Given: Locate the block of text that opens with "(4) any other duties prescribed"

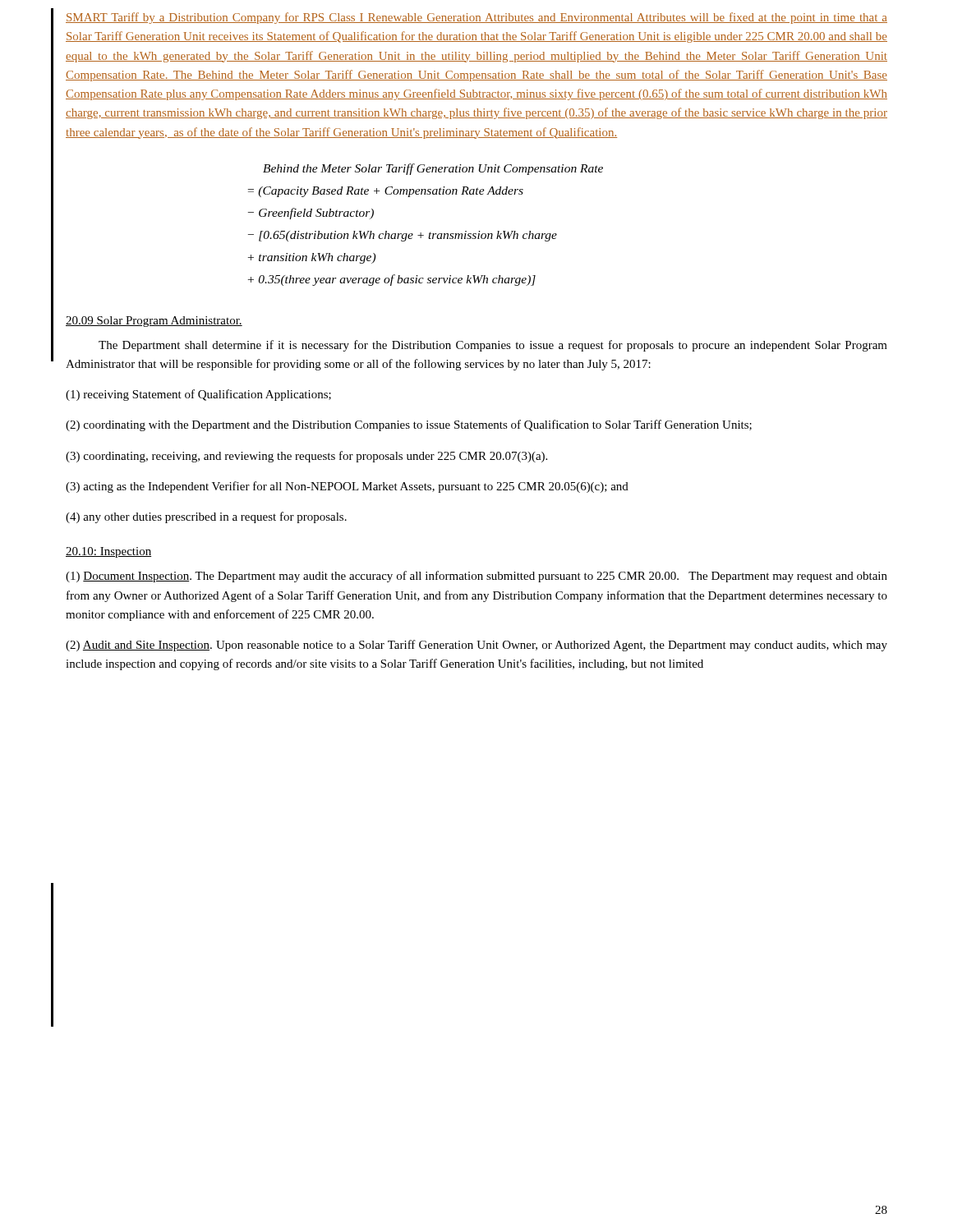Looking at the screenshot, I should (206, 517).
